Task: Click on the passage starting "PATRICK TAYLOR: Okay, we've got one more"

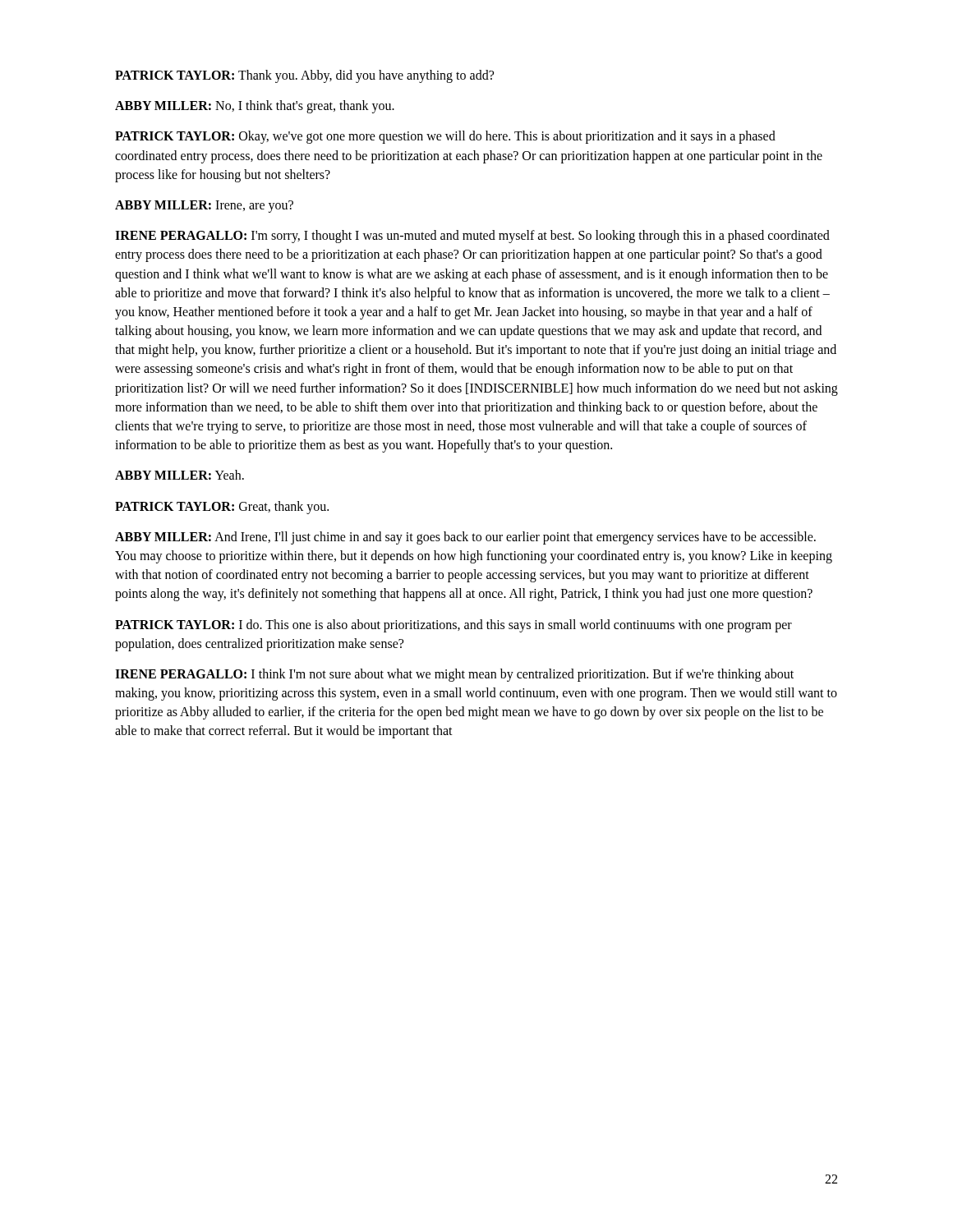Action: [x=469, y=155]
